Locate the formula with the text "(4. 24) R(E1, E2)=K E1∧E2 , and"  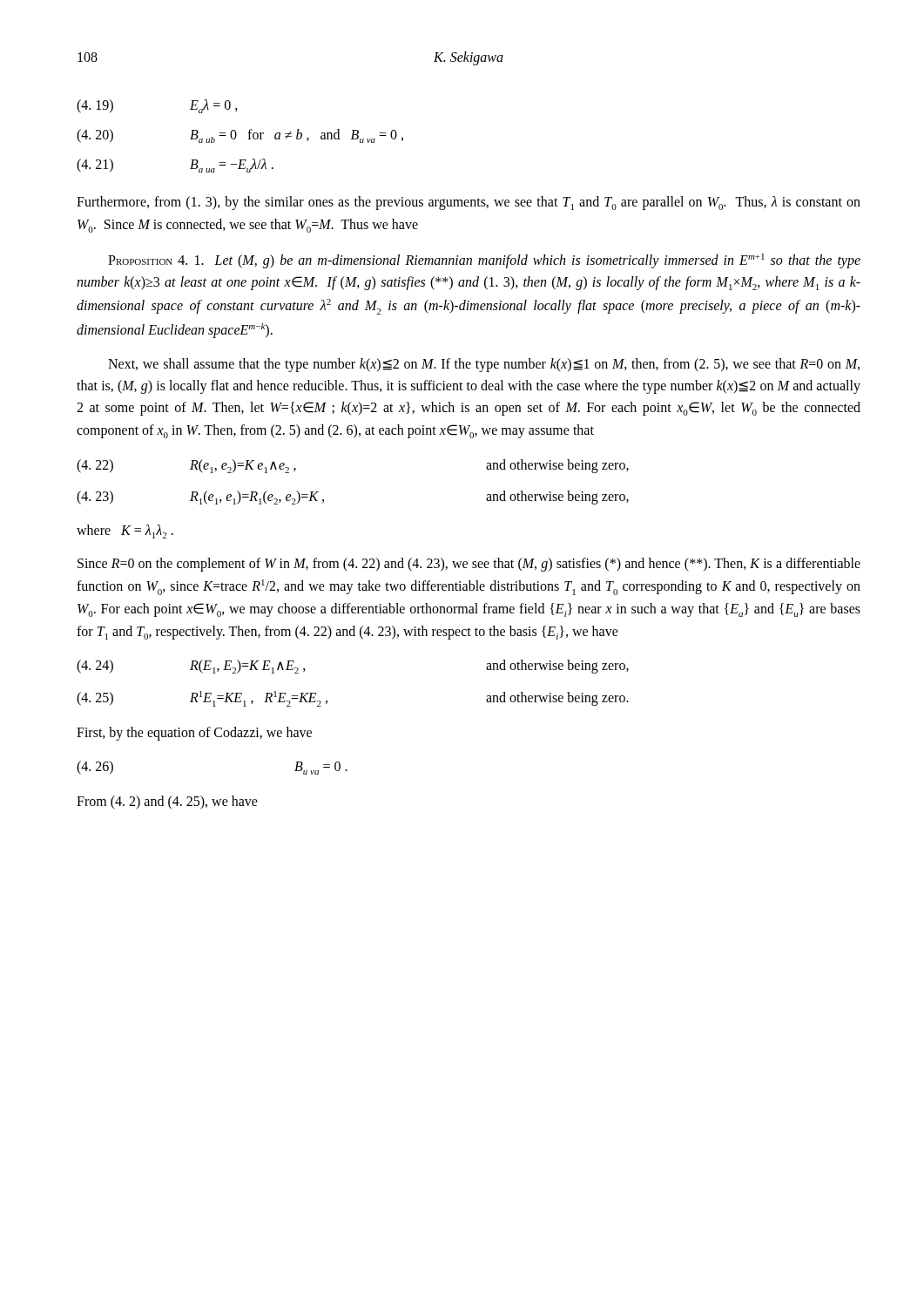tap(102, 667)
